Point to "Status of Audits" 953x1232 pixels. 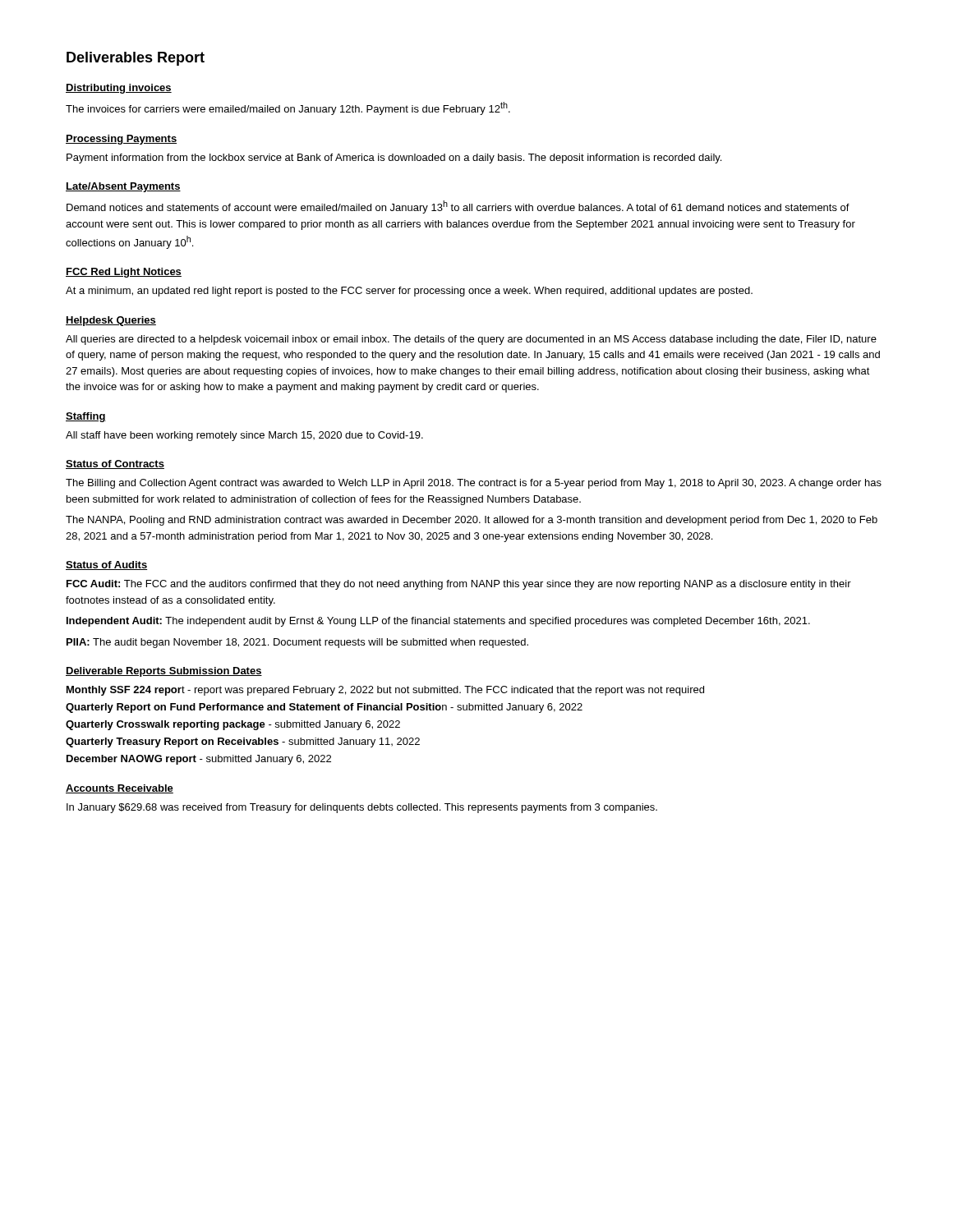coord(106,565)
